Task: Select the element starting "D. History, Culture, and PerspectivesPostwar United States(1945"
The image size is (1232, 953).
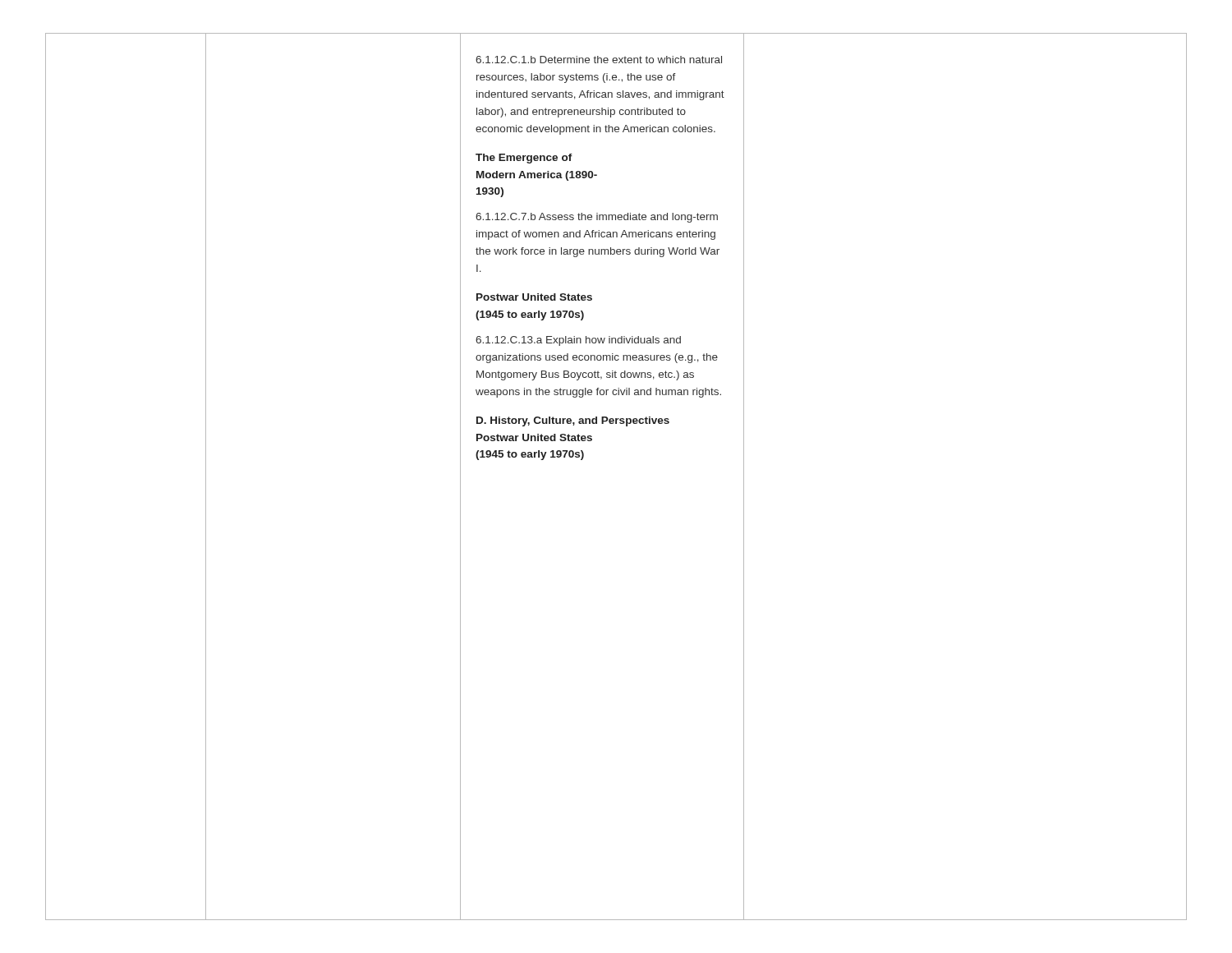Action: (x=602, y=438)
